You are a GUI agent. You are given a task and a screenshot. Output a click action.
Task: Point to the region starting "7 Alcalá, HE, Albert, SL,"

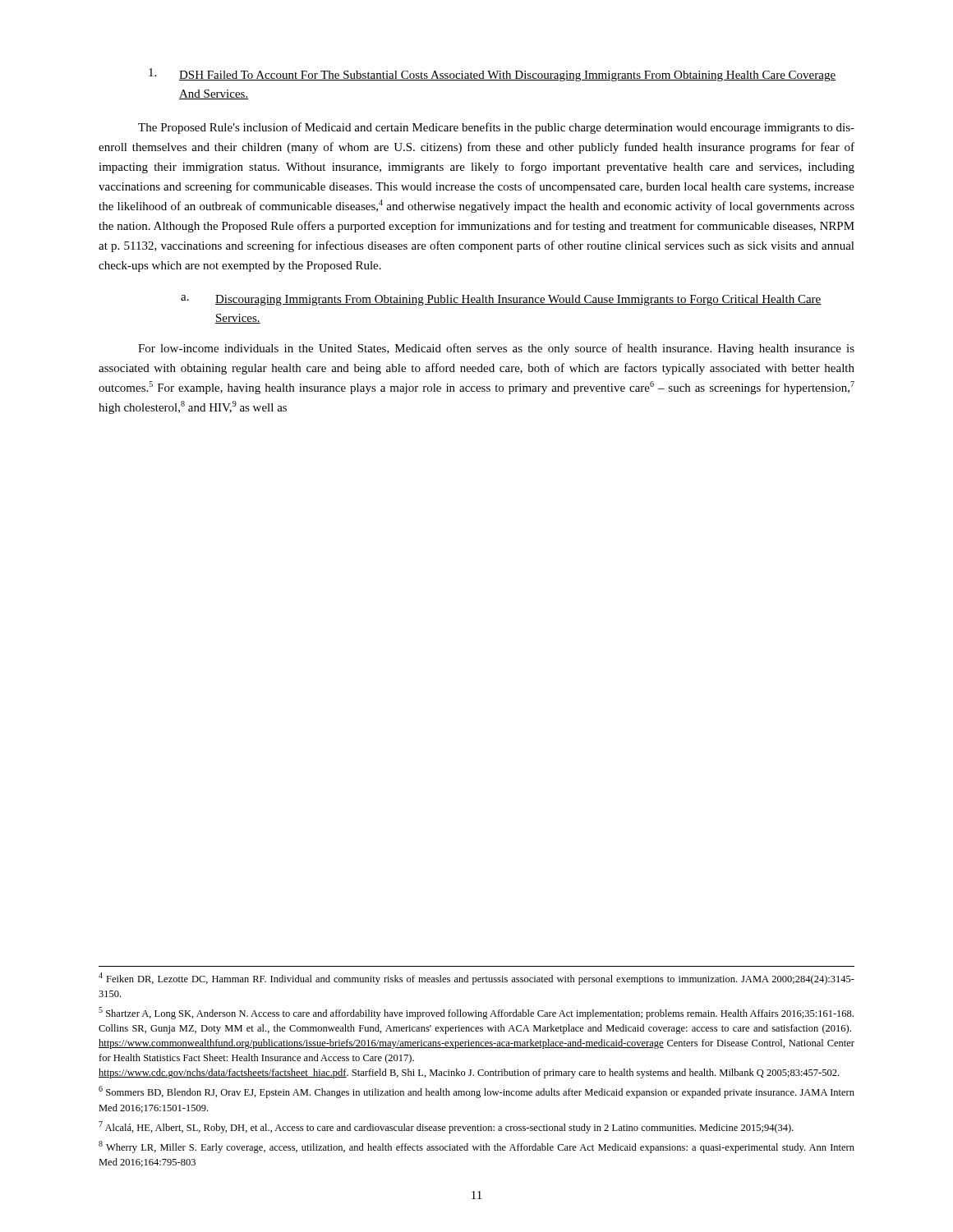pos(446,1127)
